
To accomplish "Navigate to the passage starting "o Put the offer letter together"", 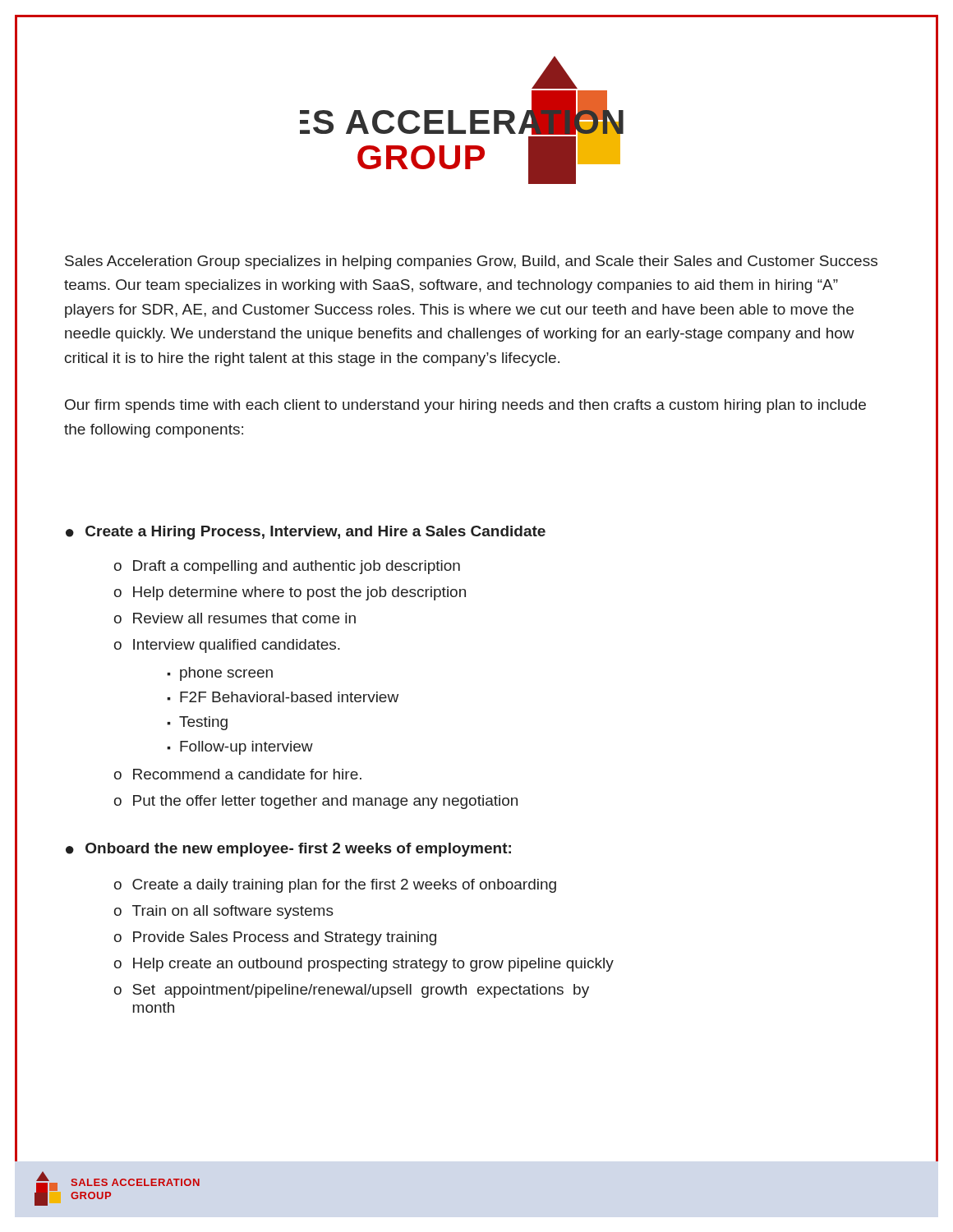I will pos(316,801).
